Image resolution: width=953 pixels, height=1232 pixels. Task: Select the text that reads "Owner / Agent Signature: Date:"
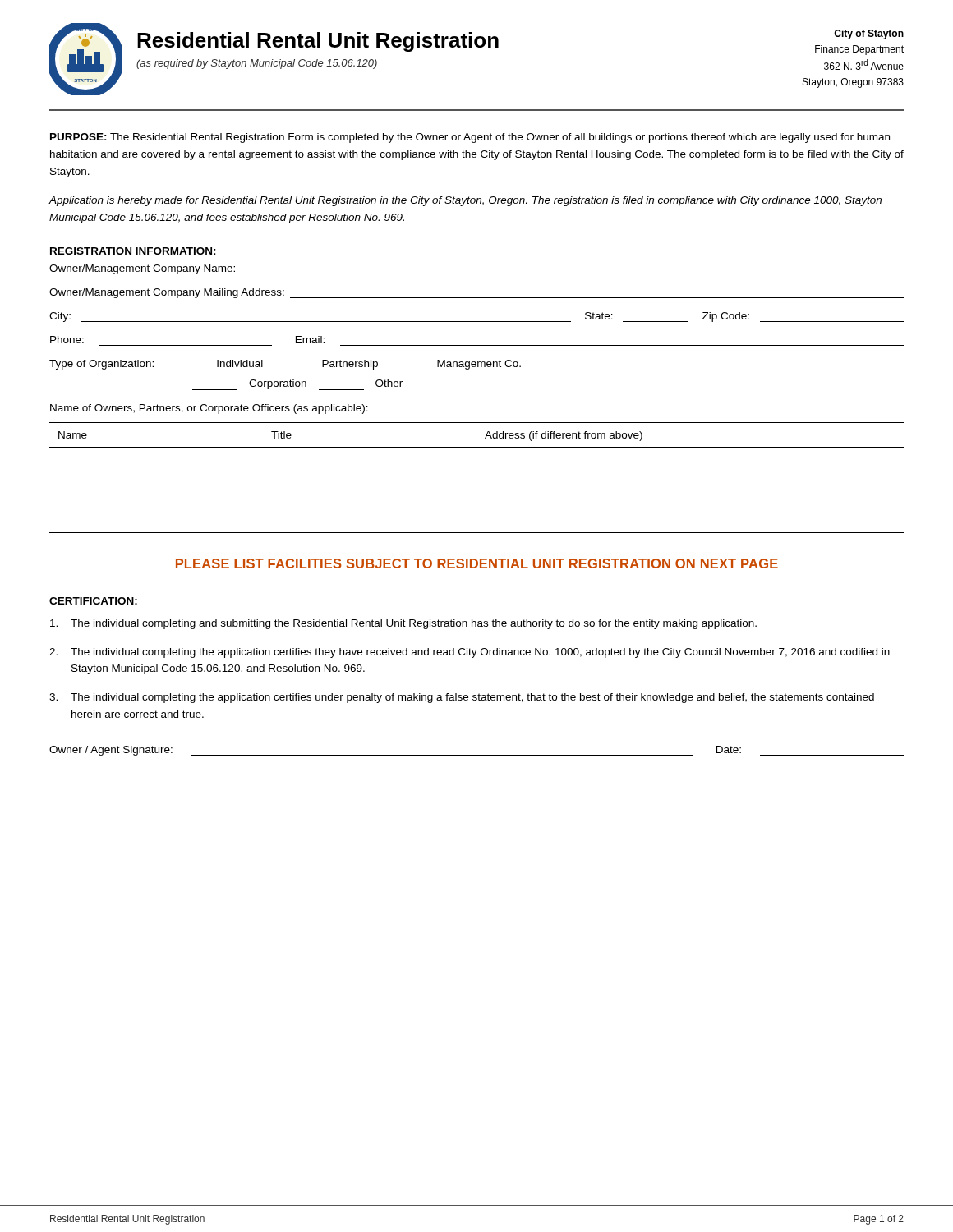pyautogui.click(x=476, y=749)
